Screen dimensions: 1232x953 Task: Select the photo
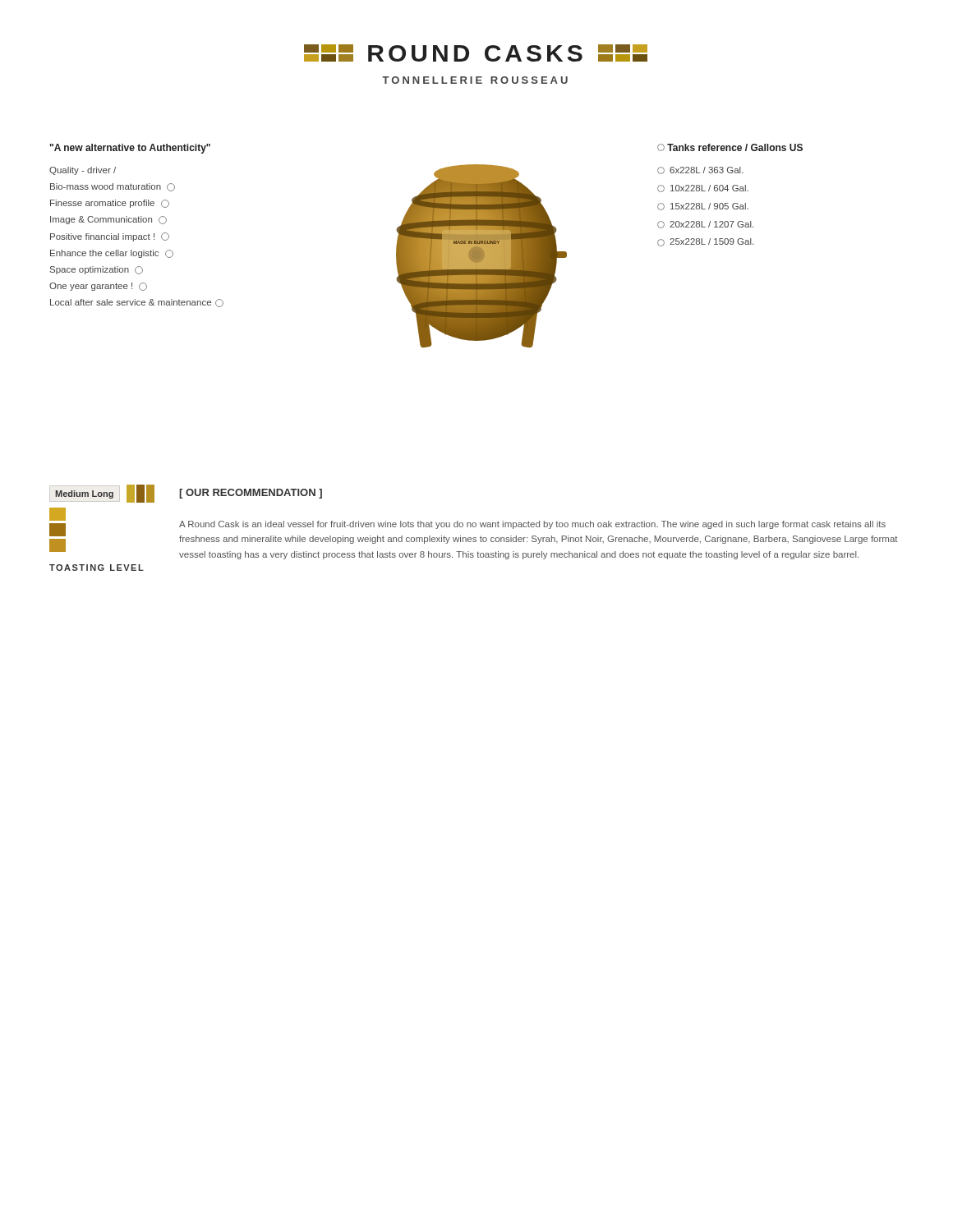[476, 255]
